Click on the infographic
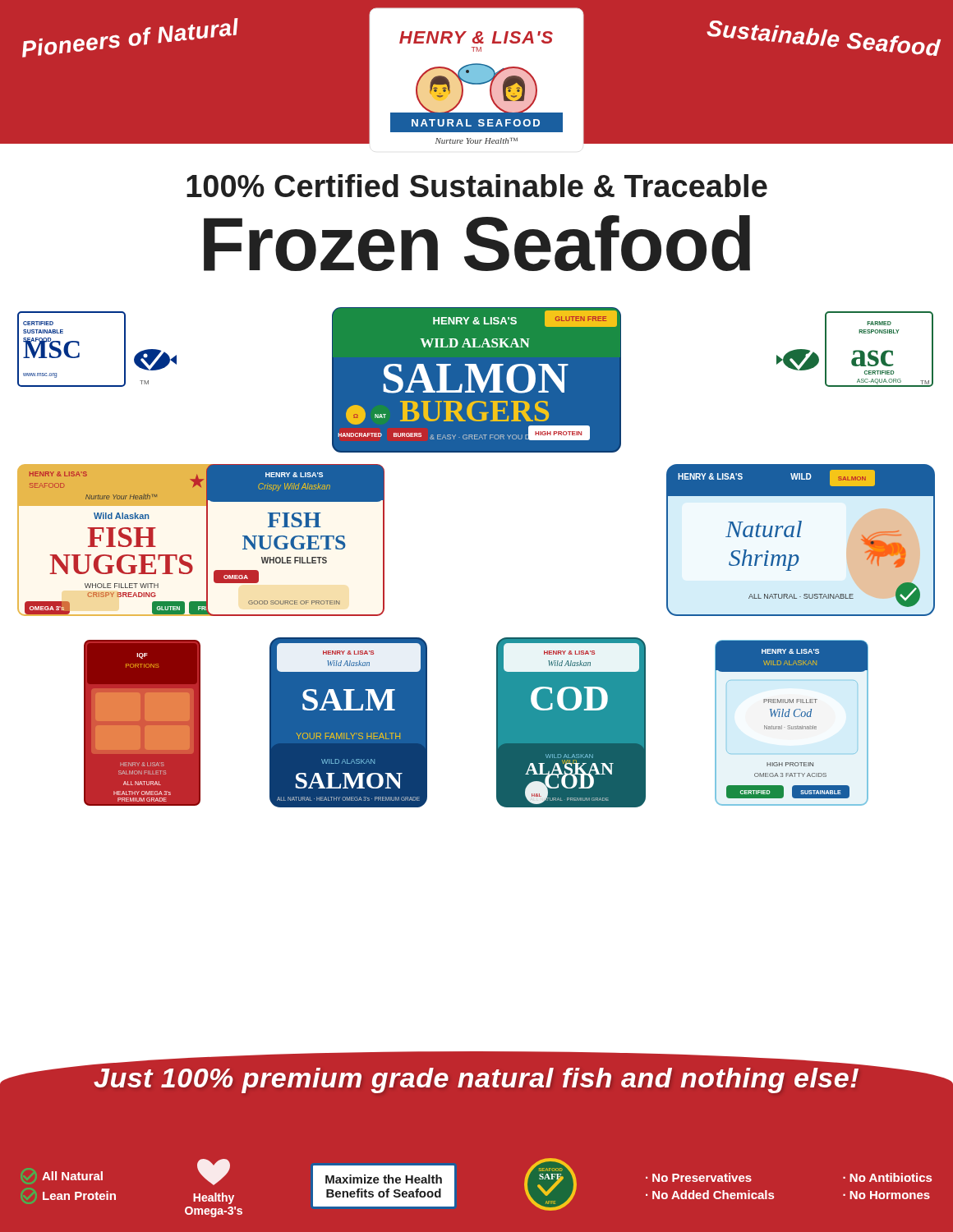 pos(476,567)
